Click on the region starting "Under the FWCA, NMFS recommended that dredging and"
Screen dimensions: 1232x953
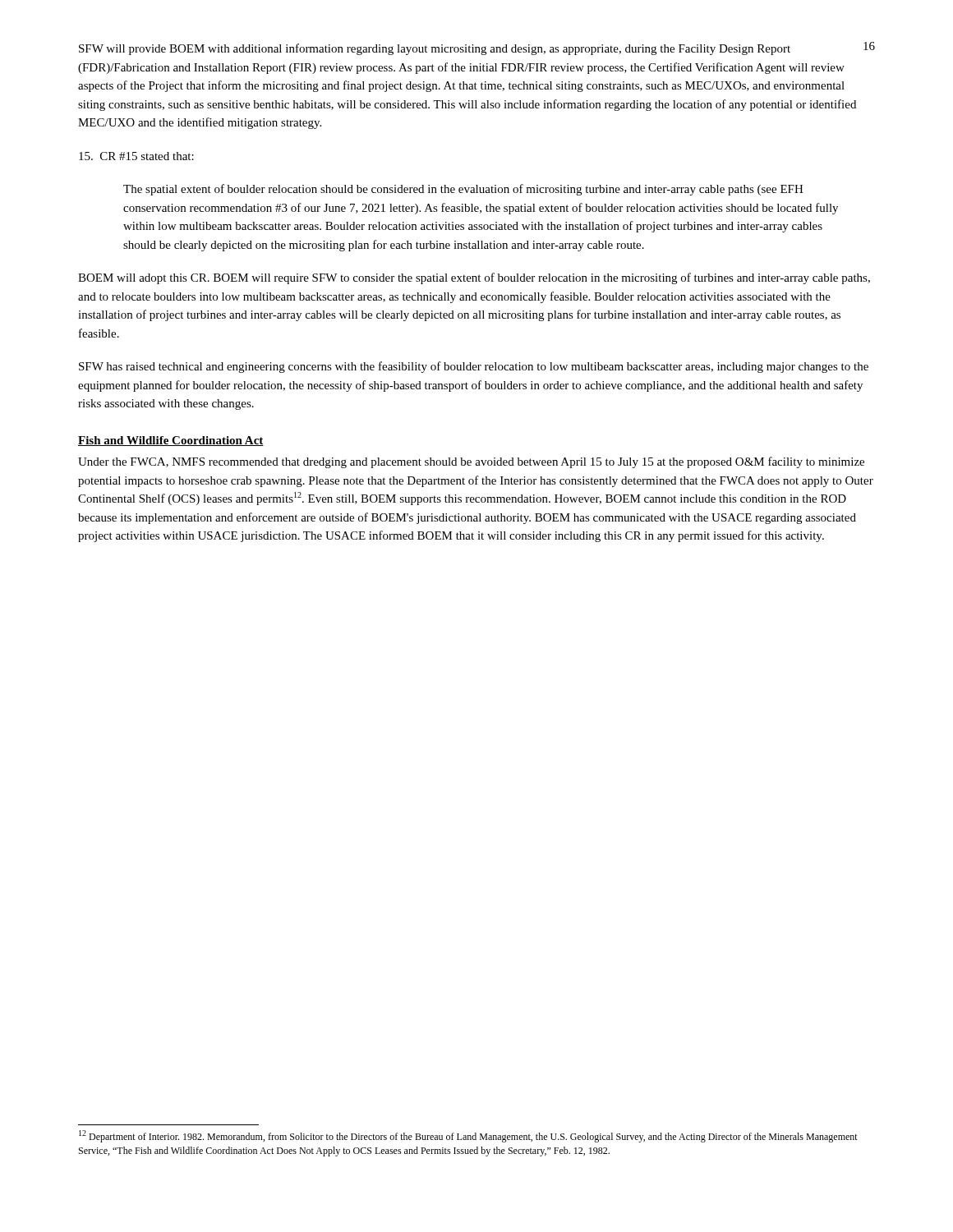476,499
